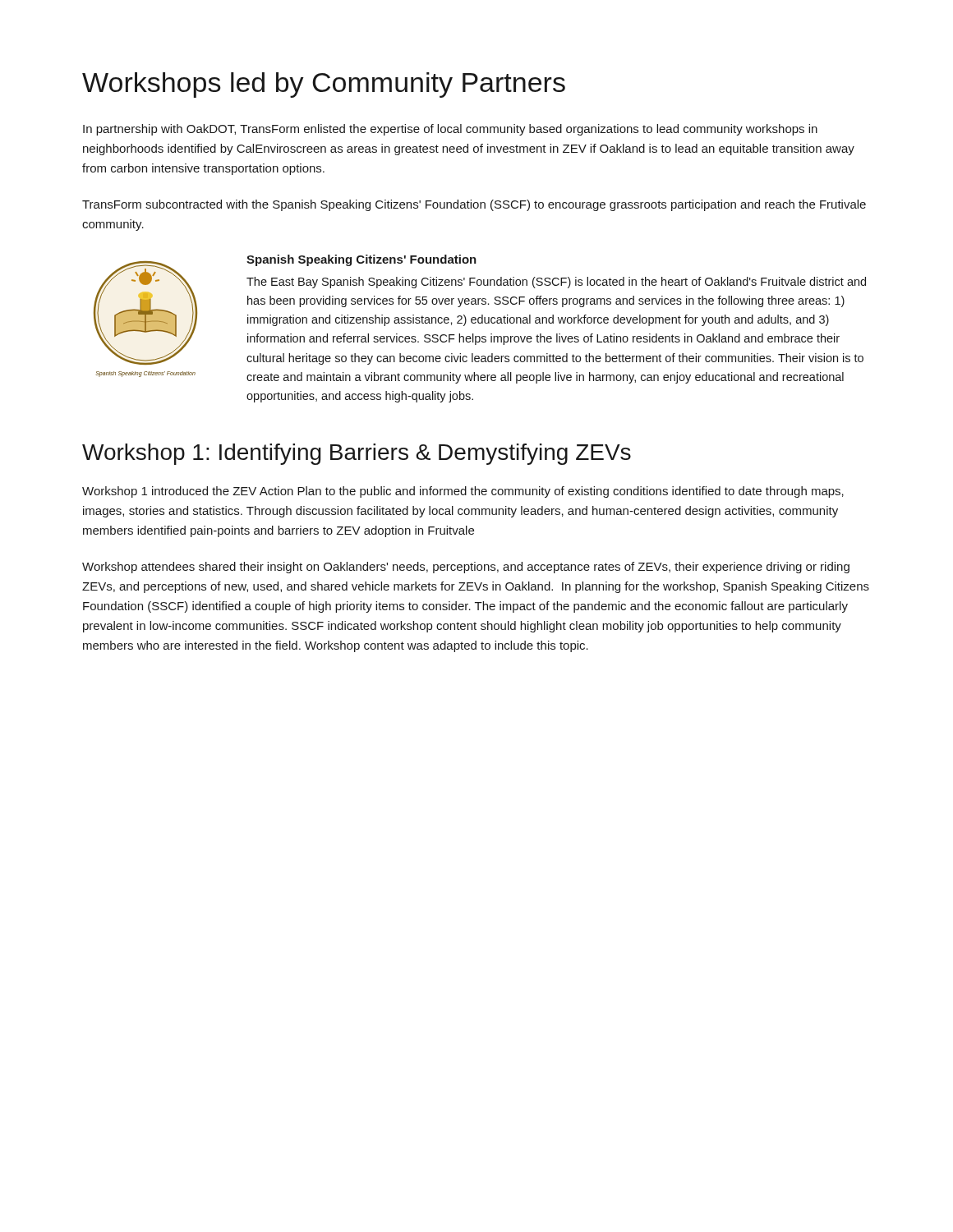Click the passage that begins "In partnership with OakDOT, TransForm enlisted the expertise"
953x1232 pixels.
[x=468, y=148]
